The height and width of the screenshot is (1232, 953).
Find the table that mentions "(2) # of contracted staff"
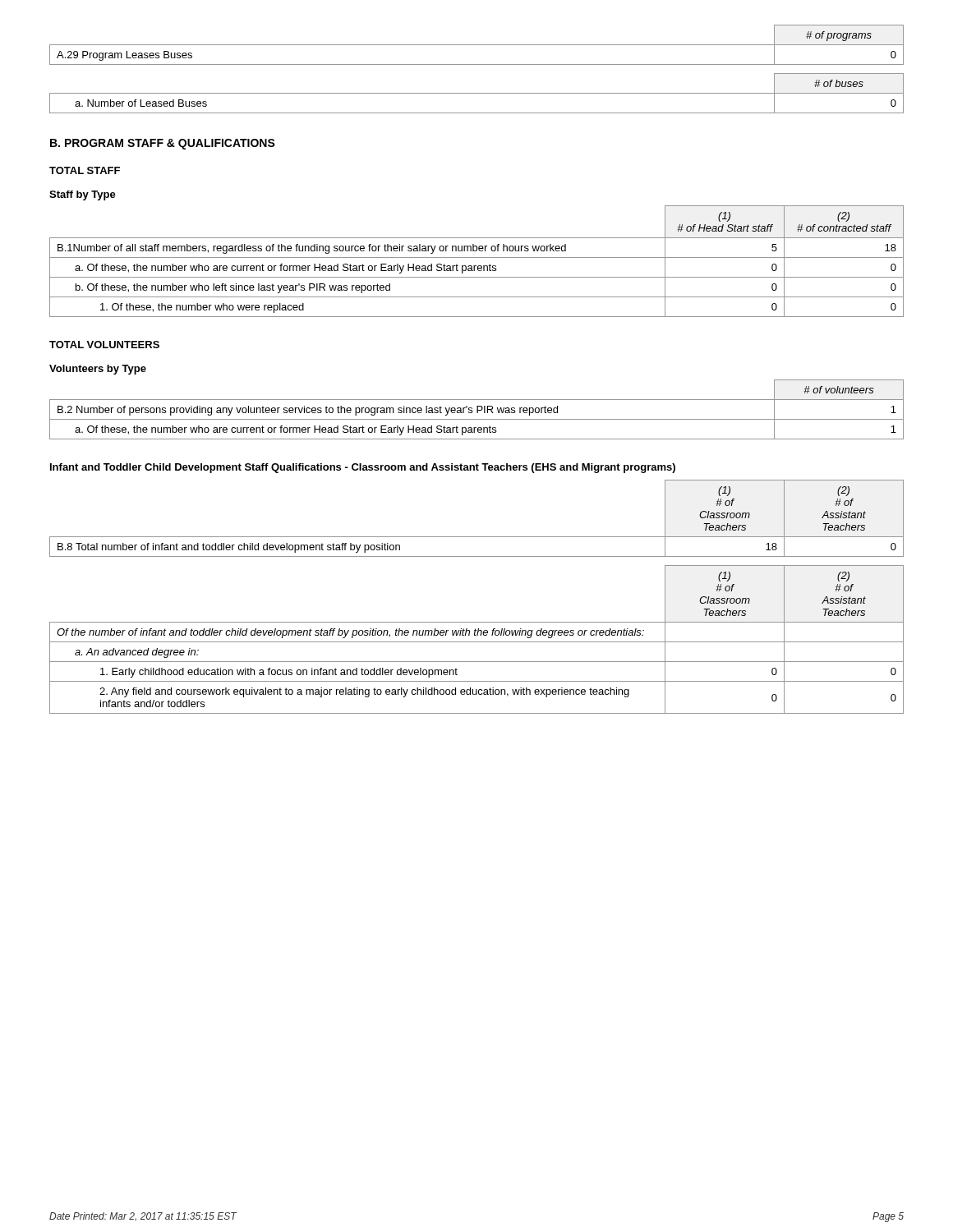click(476, 261)
